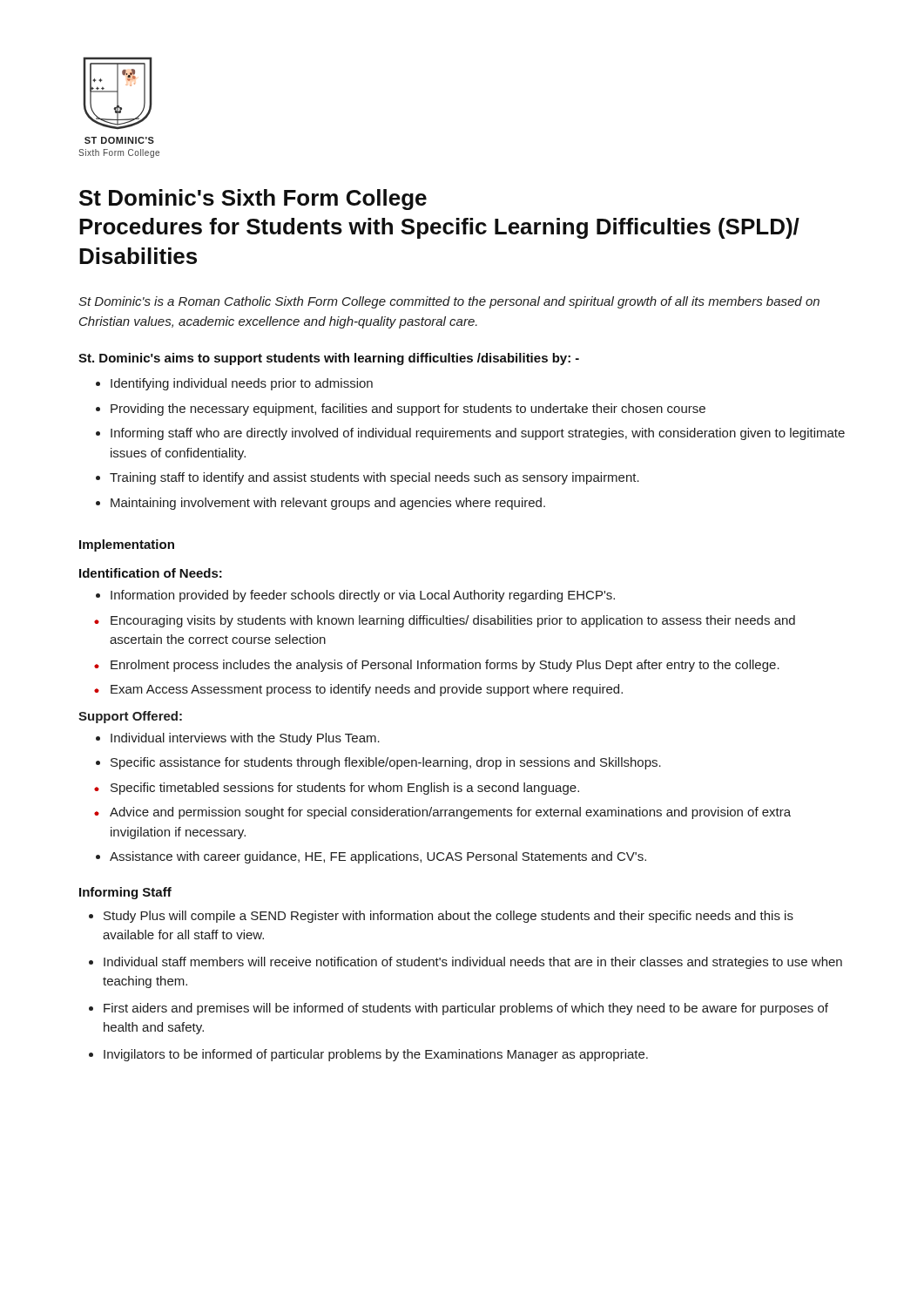Select the section header that reads "Informing Staff"
This screenshot has height=1307, width=924.
click(125, 892)
